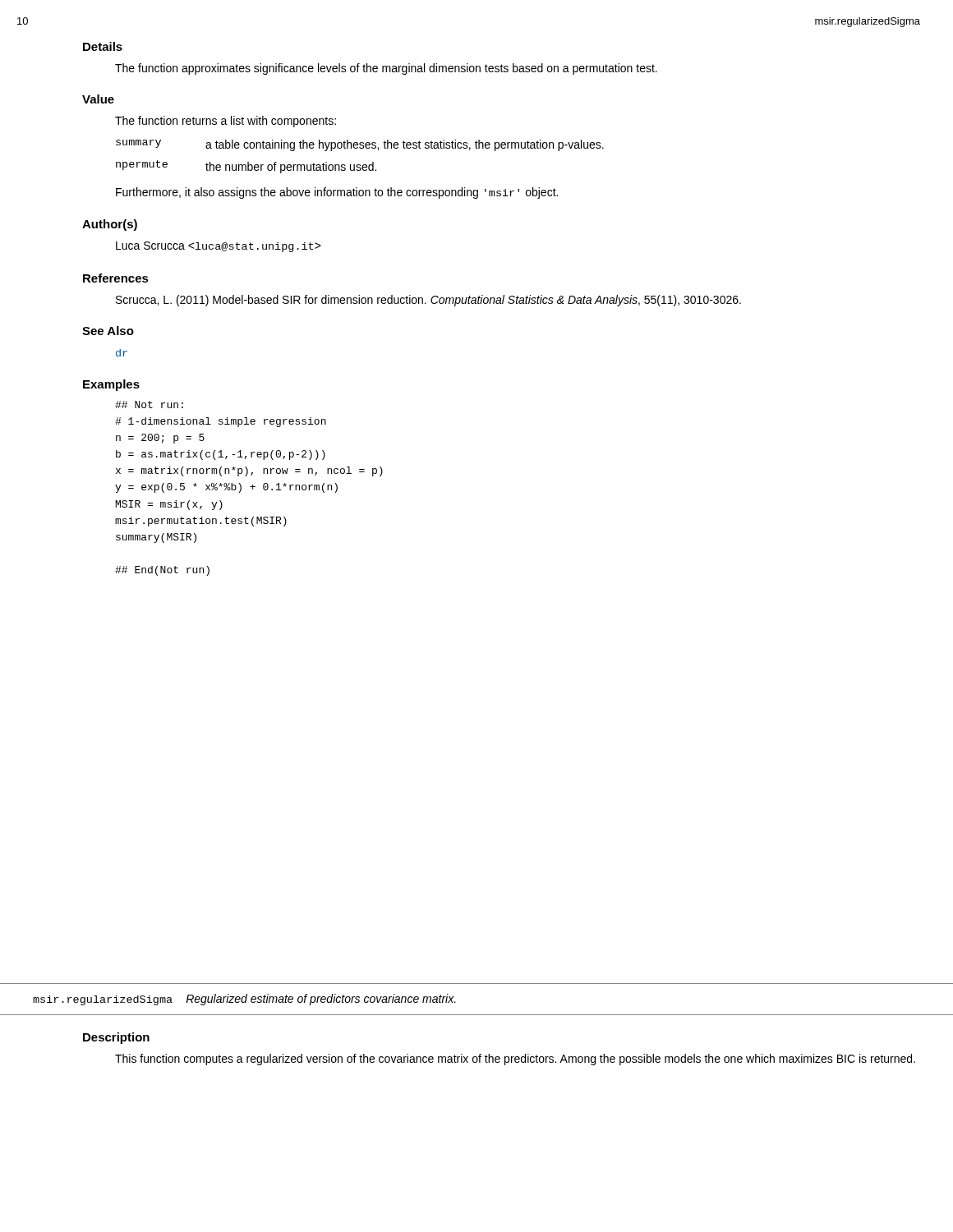Select the text starting "Not run: # 1-dimensional"
Screen dimensions: 1232x953
(149, 405)
